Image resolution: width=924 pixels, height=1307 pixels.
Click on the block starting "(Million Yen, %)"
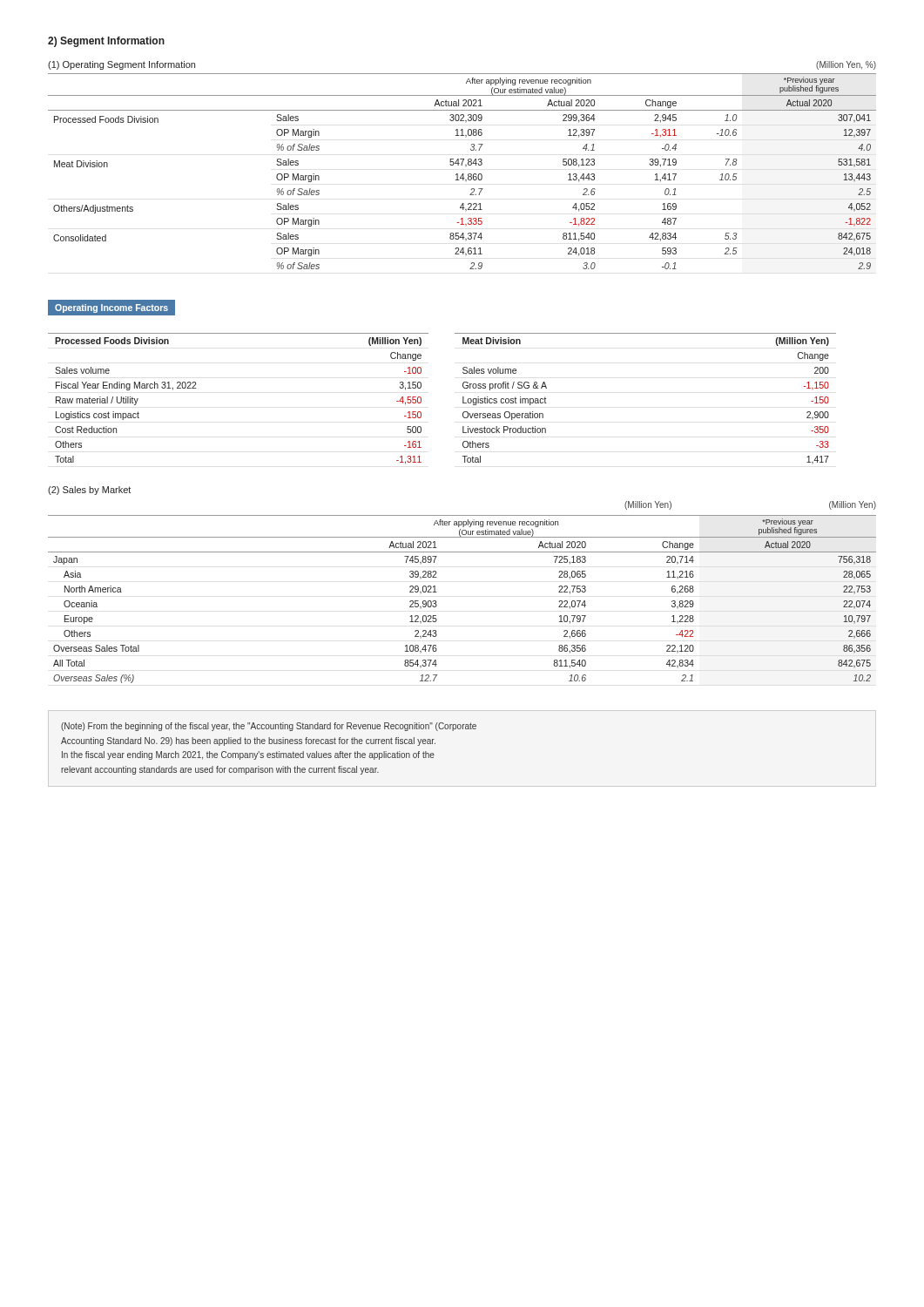click(846, 65)
